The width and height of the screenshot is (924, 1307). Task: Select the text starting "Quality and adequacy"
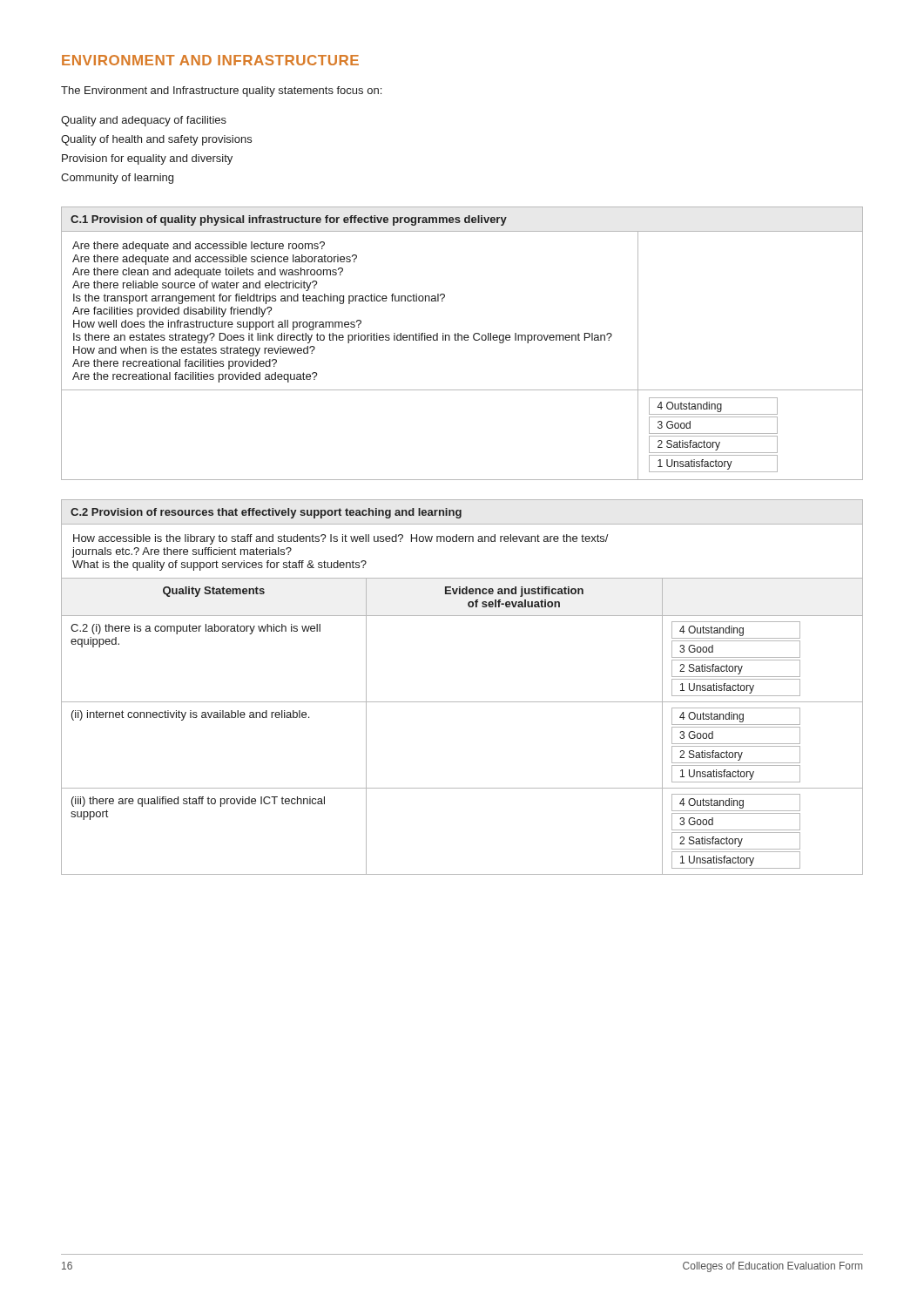click(x=144, y=120)
